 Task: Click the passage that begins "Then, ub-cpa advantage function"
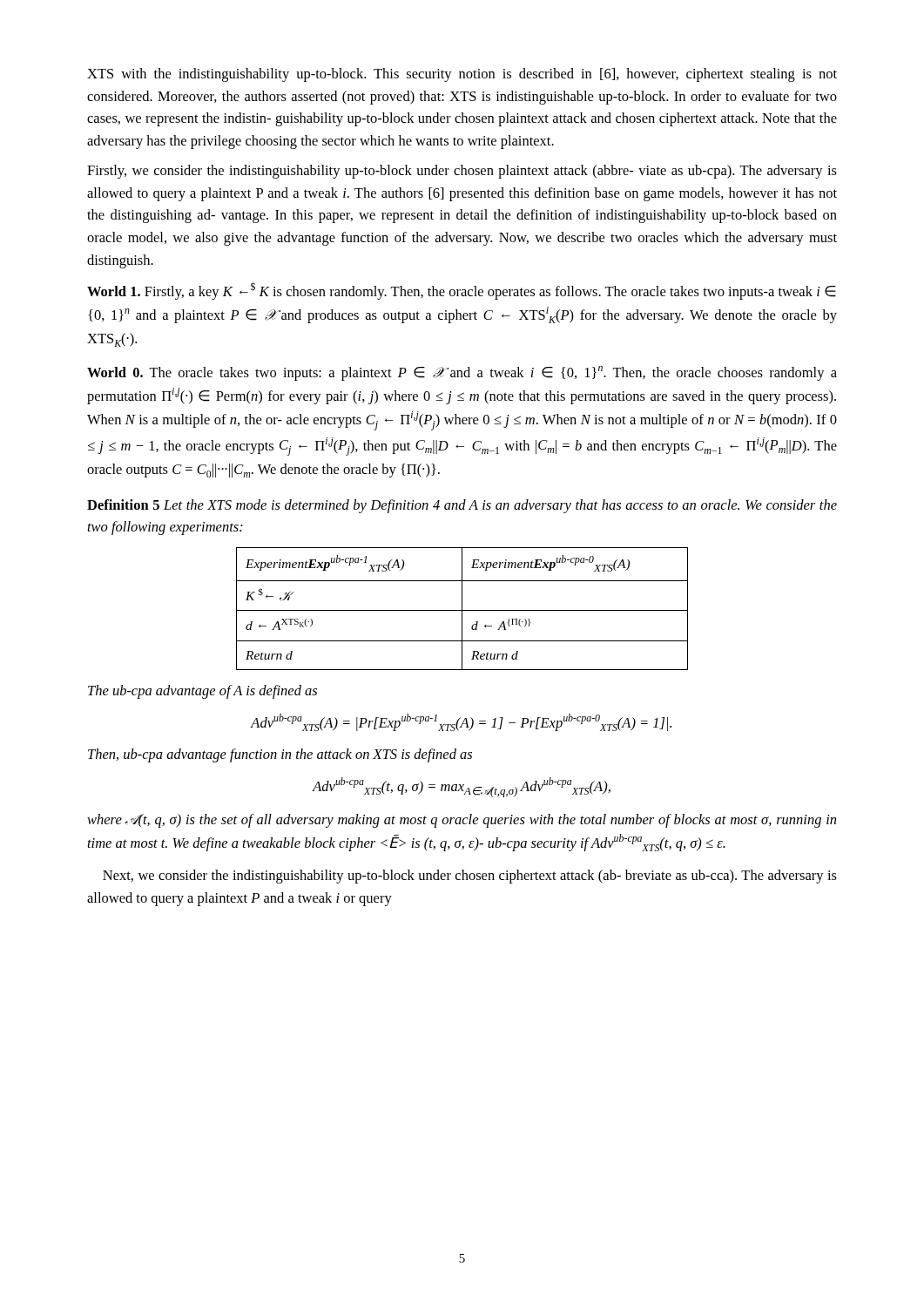point(462,754)
